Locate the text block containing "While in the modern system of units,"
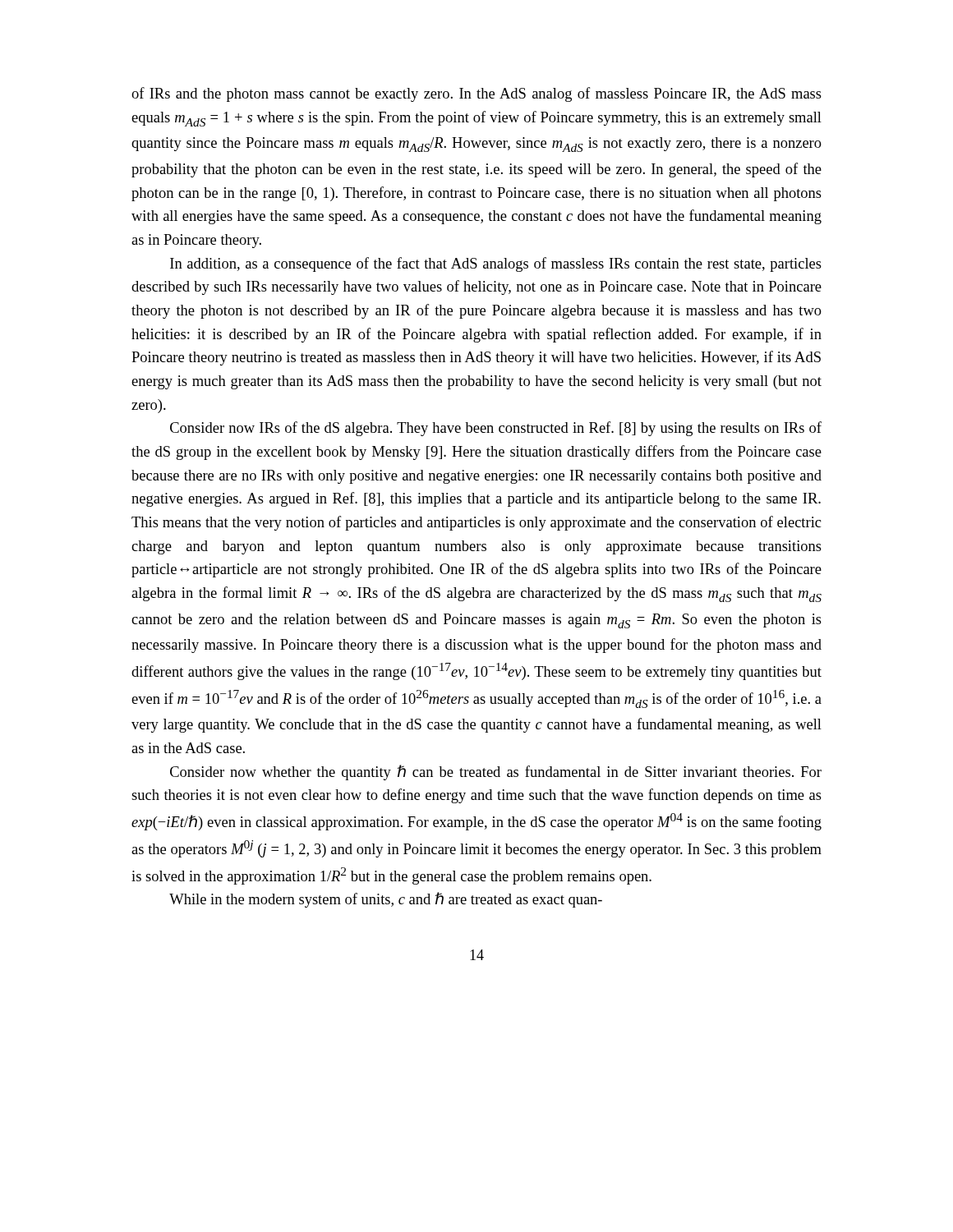The height and width of the screenshot is (1232, 953). [476, 900]
